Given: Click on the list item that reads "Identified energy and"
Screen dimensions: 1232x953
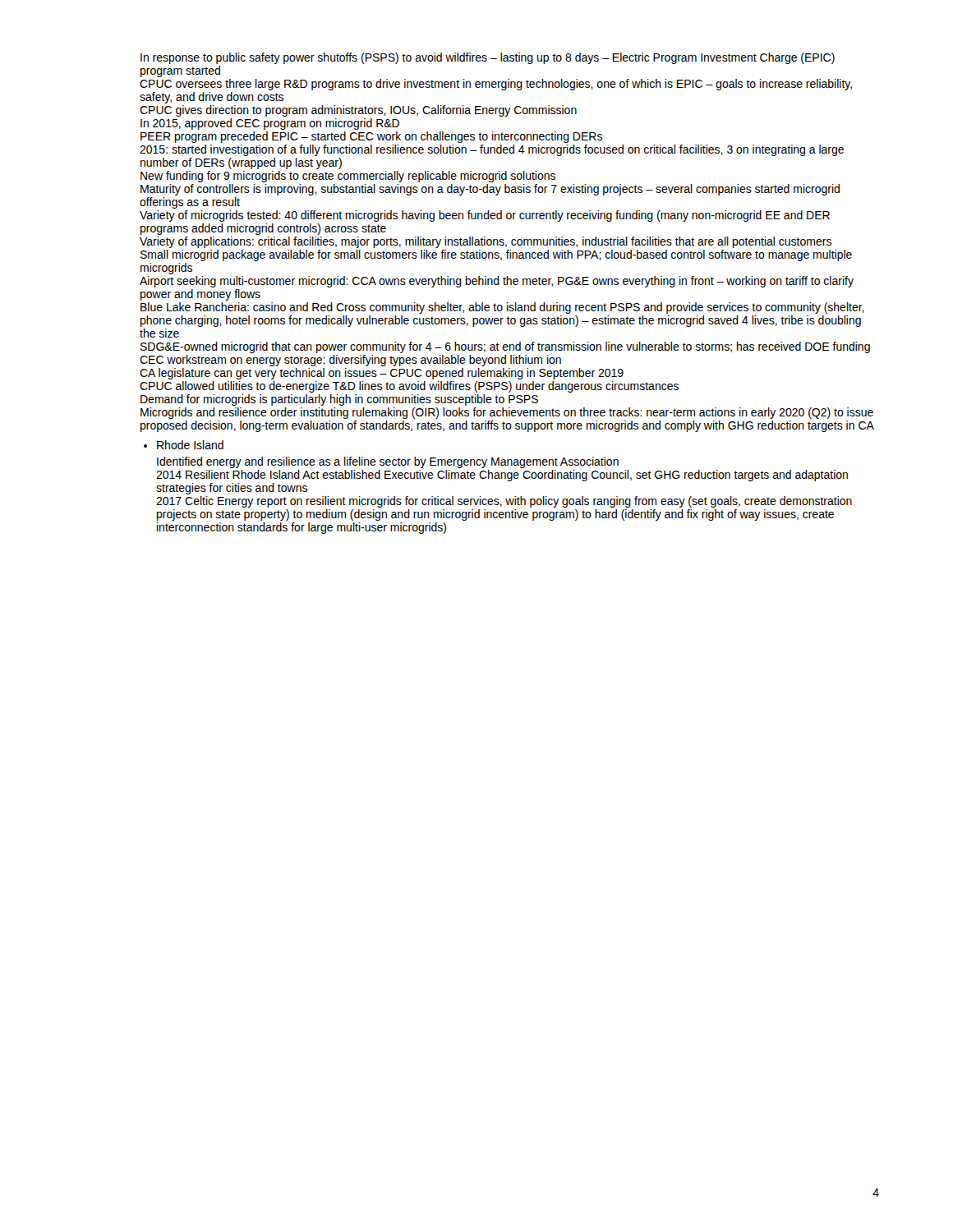Looking at the screenshot, I should click(x=518, y=462).
